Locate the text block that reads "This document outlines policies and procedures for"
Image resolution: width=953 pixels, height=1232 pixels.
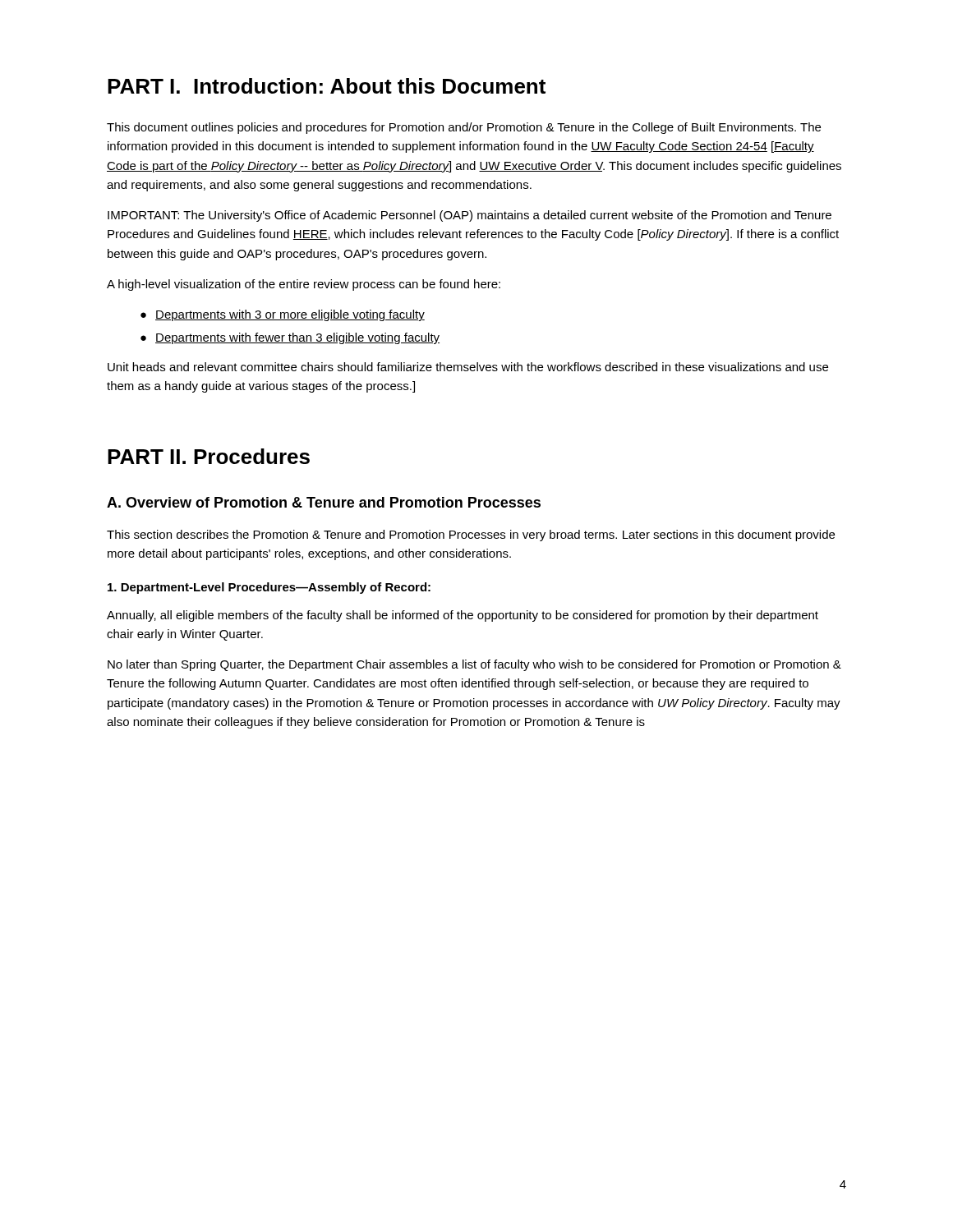[474, 156]
